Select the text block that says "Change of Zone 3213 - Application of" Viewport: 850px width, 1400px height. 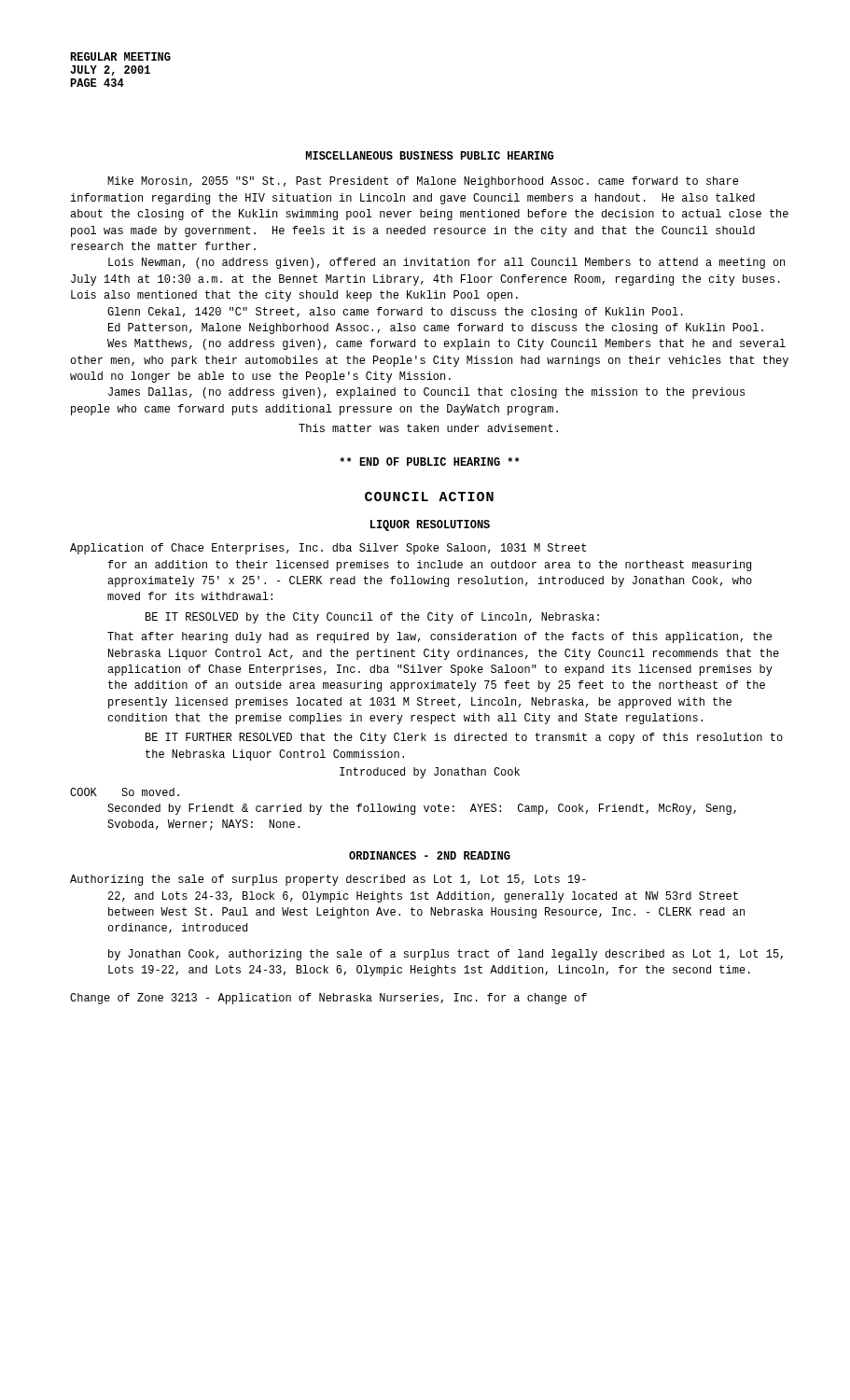pos(430,999)
